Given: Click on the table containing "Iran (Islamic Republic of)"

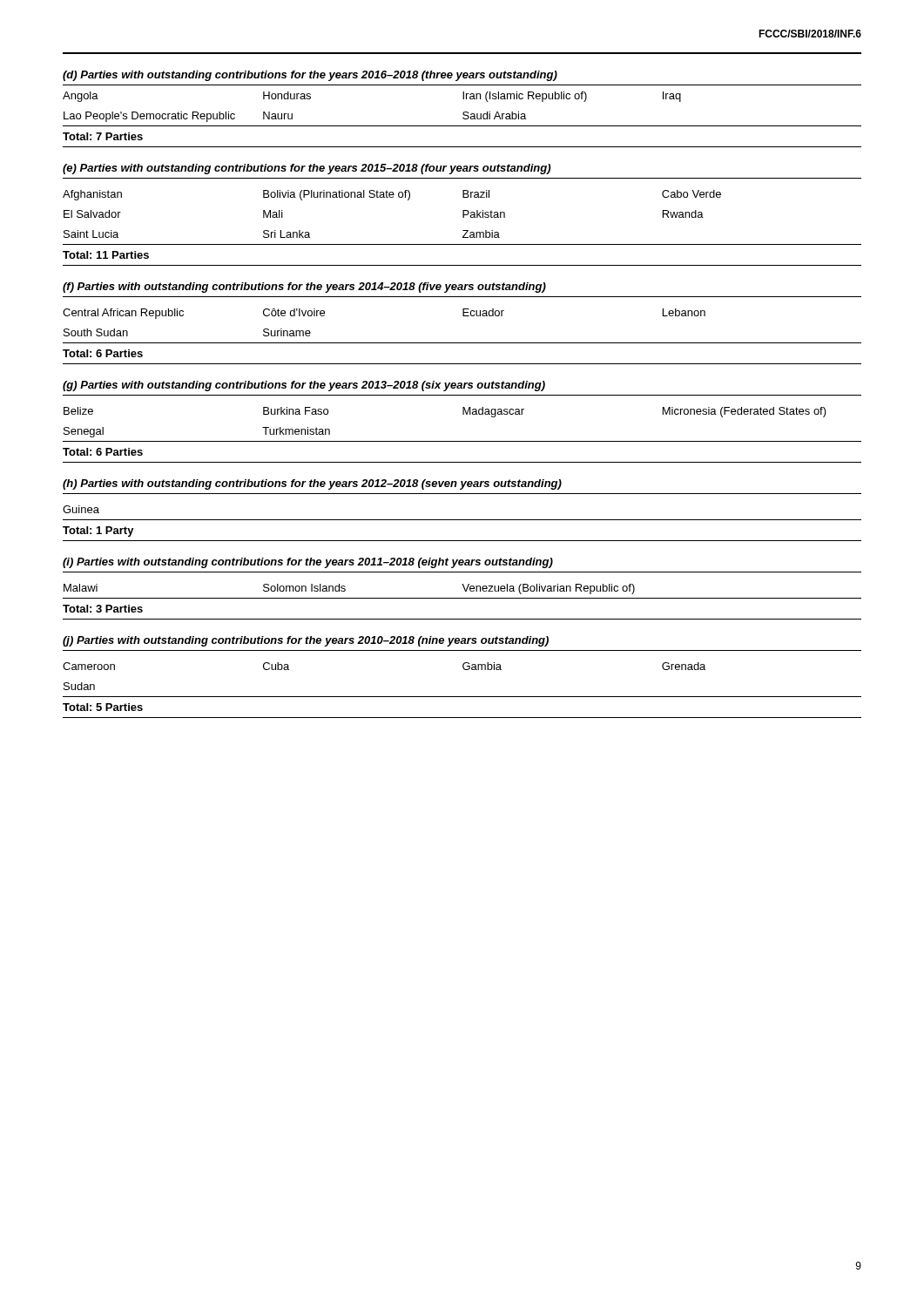Looking at the screenshot, I should coord(462,116).
